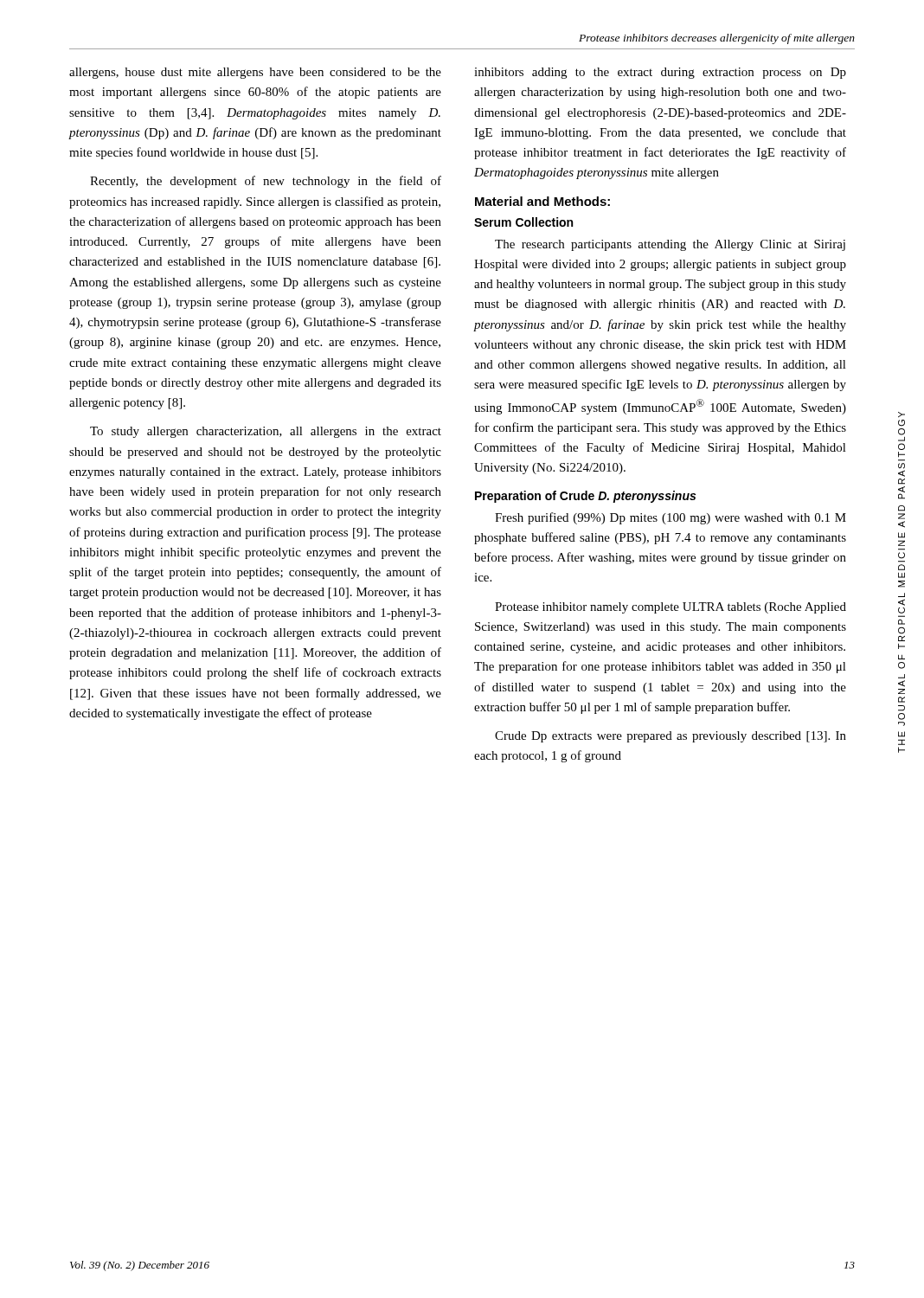Select the passage starting "Recently, the development of"
The height and width of the screenshot is (1298, 924).
coord(255,292)
